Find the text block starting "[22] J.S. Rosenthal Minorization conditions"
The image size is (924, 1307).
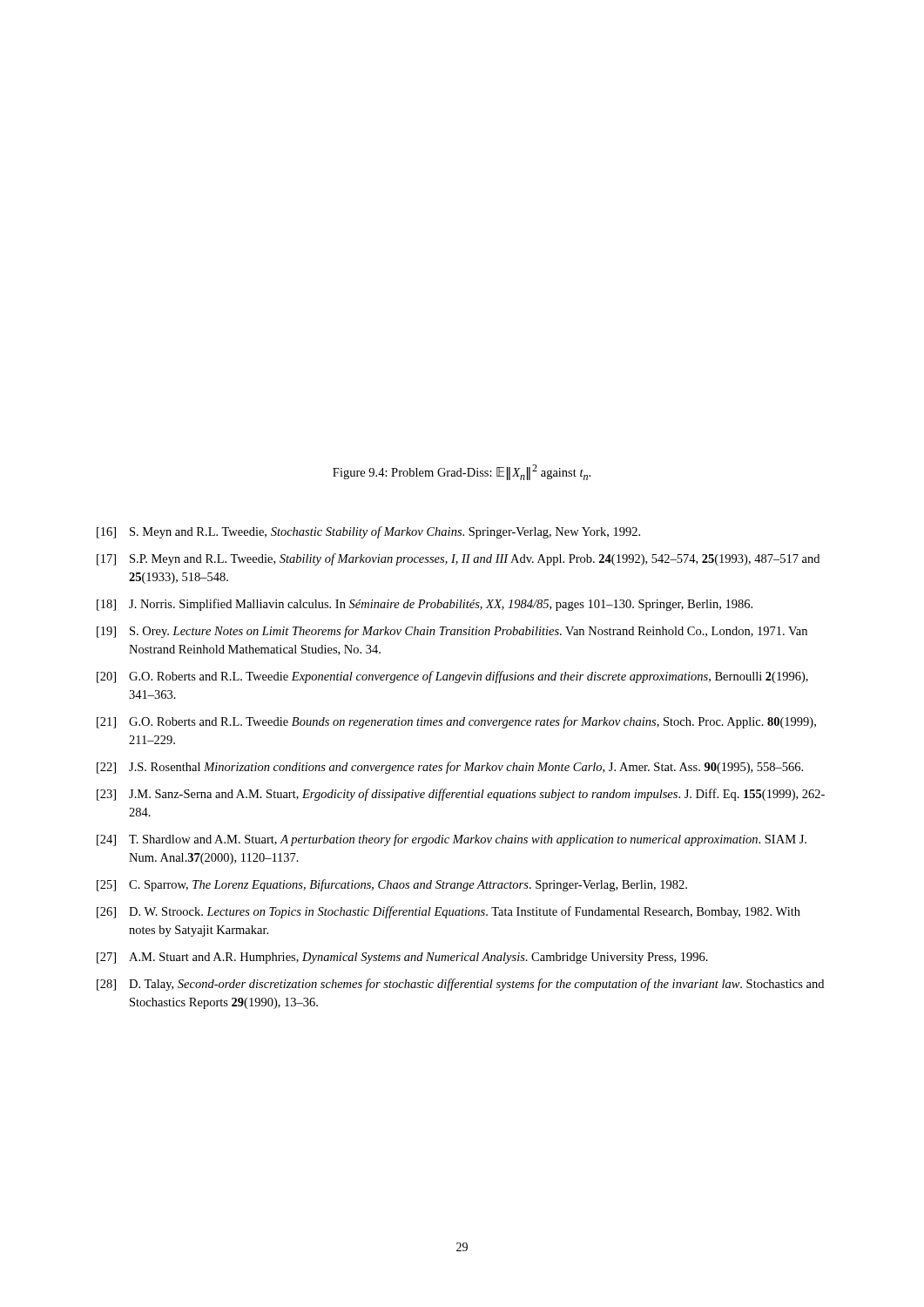462,767
